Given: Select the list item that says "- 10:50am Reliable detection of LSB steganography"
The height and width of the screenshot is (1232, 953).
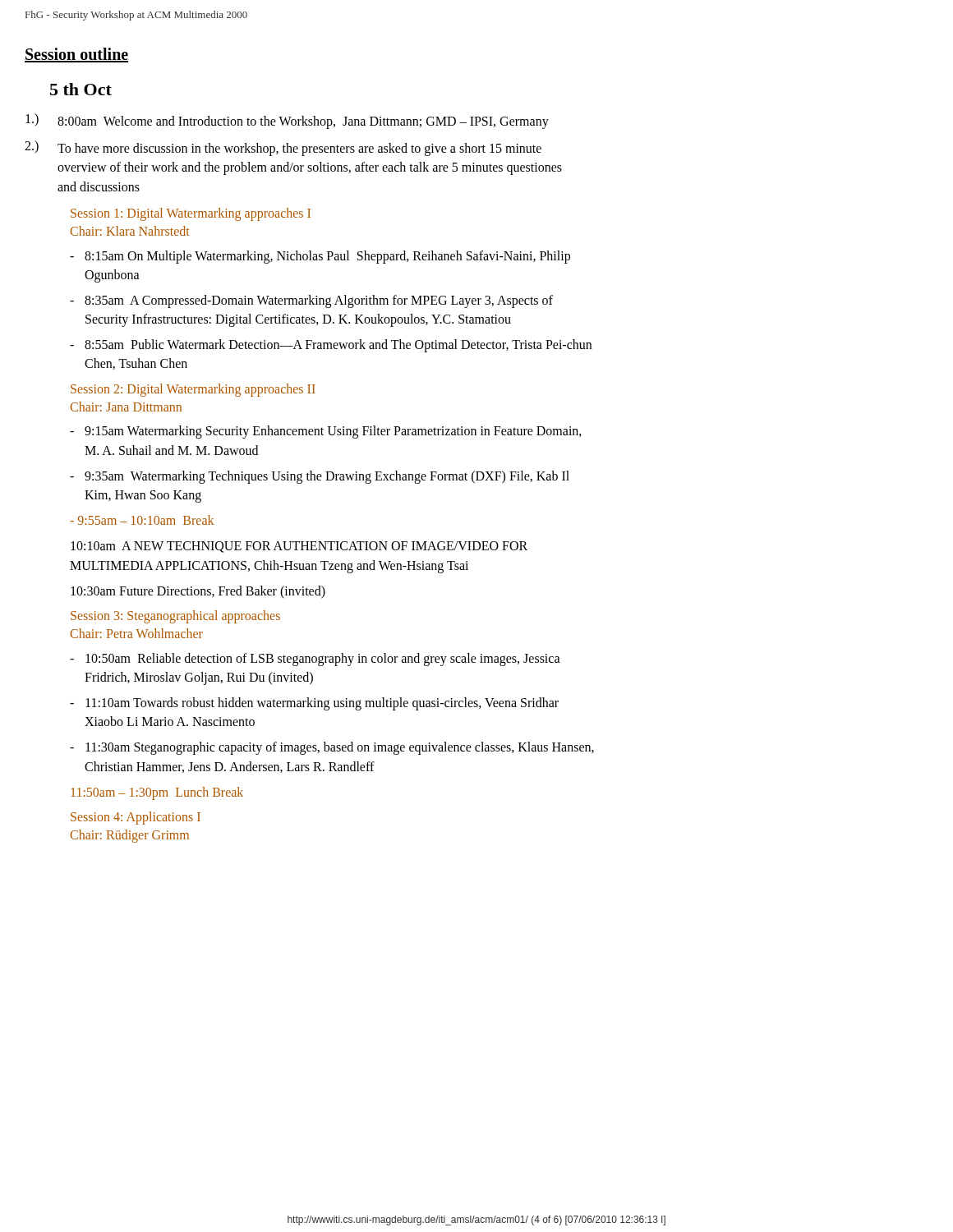Looking at the screenshot, I should (315, 668).
